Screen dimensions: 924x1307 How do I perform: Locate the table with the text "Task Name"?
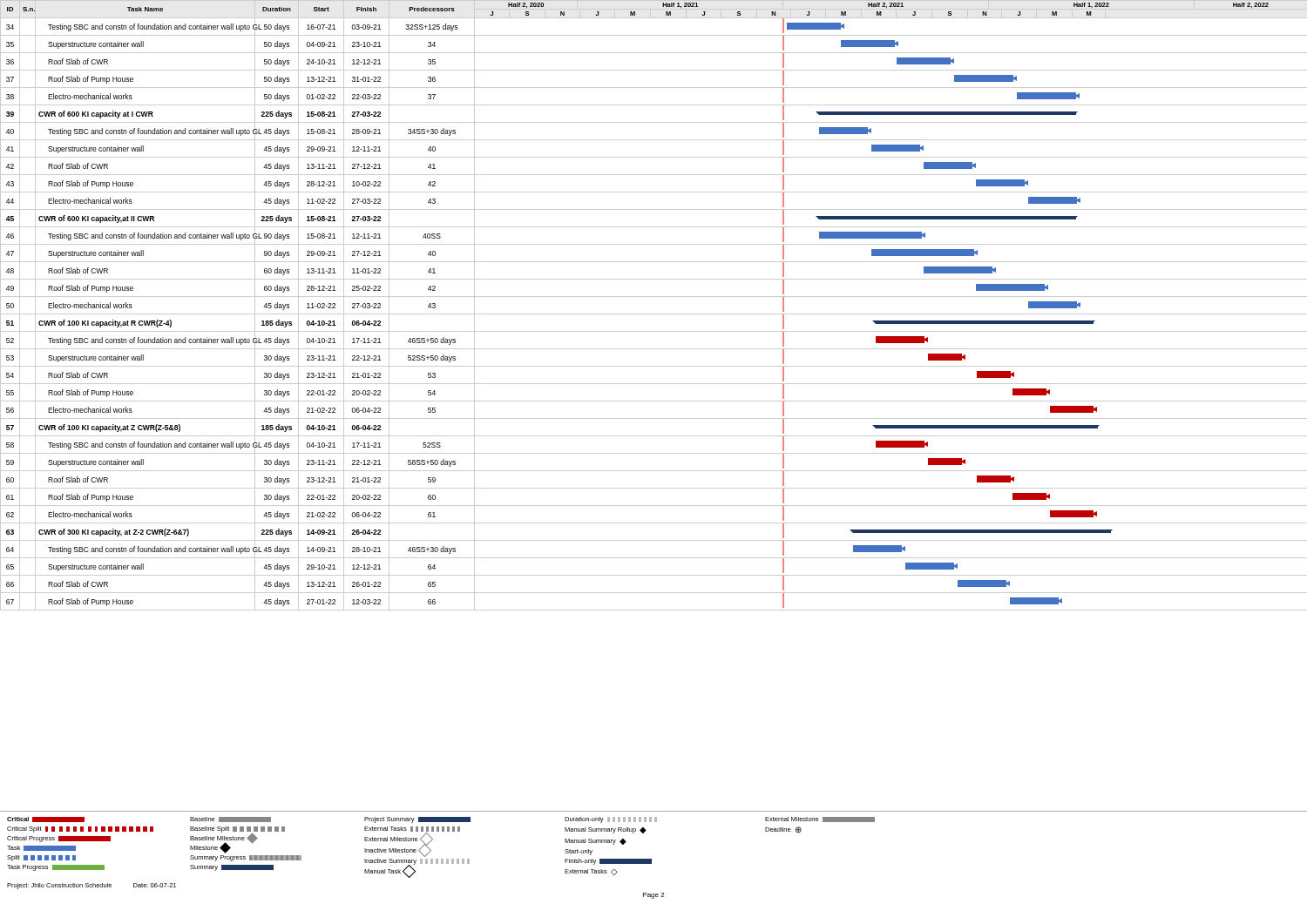(654, 405)
